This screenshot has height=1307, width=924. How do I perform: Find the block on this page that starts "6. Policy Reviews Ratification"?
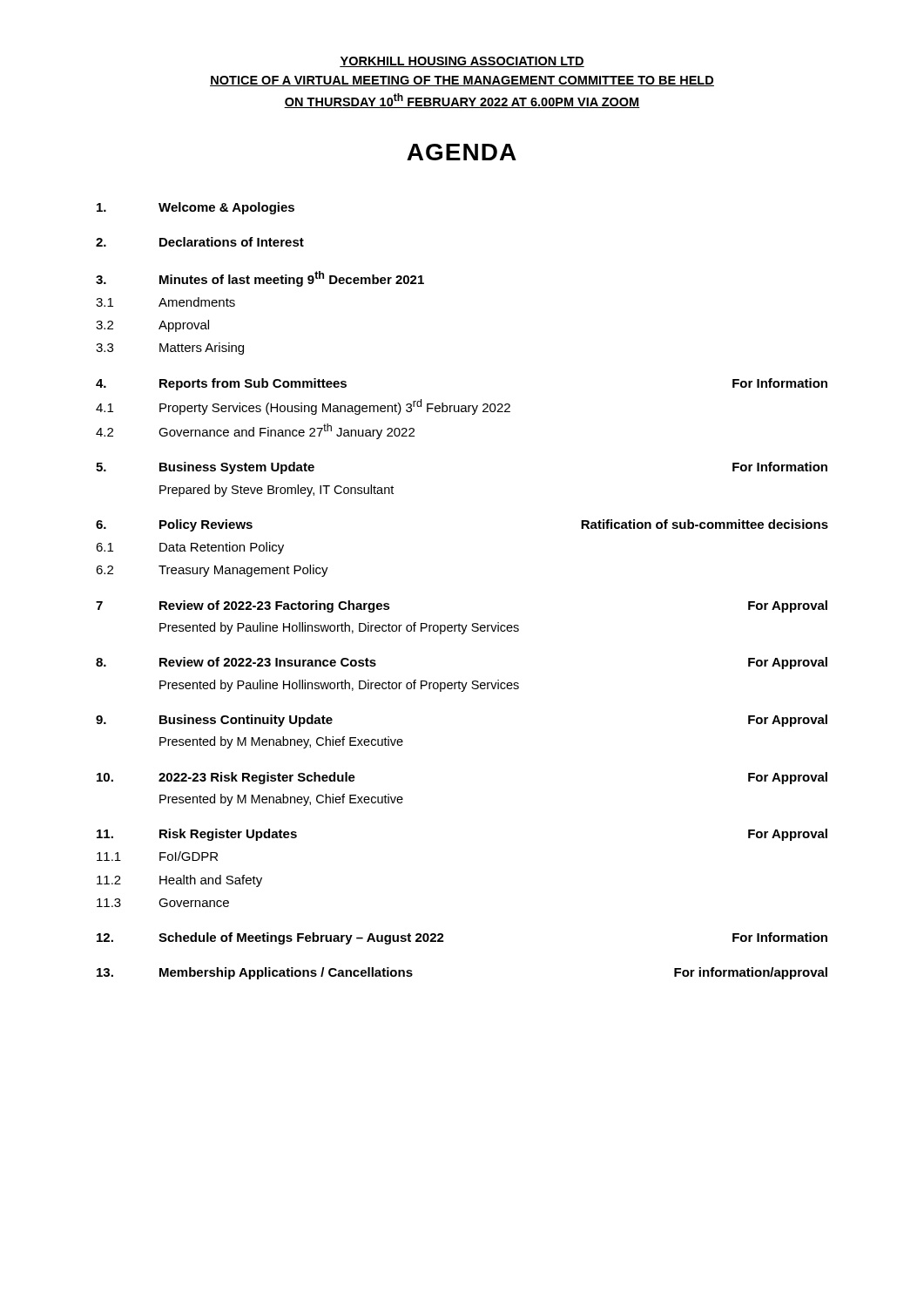point(99,524)
